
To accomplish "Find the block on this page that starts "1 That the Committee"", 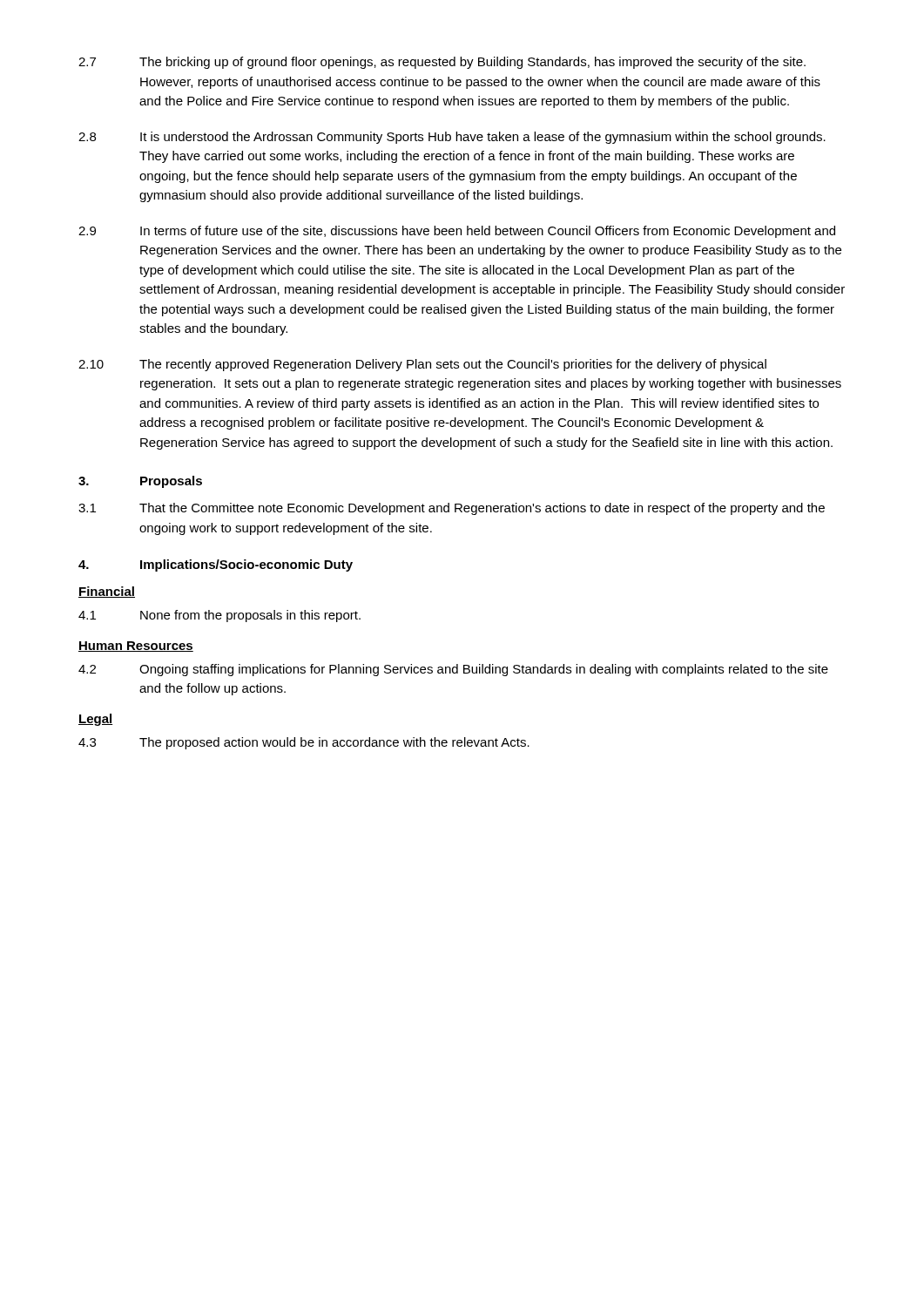I will pos(462,518).
